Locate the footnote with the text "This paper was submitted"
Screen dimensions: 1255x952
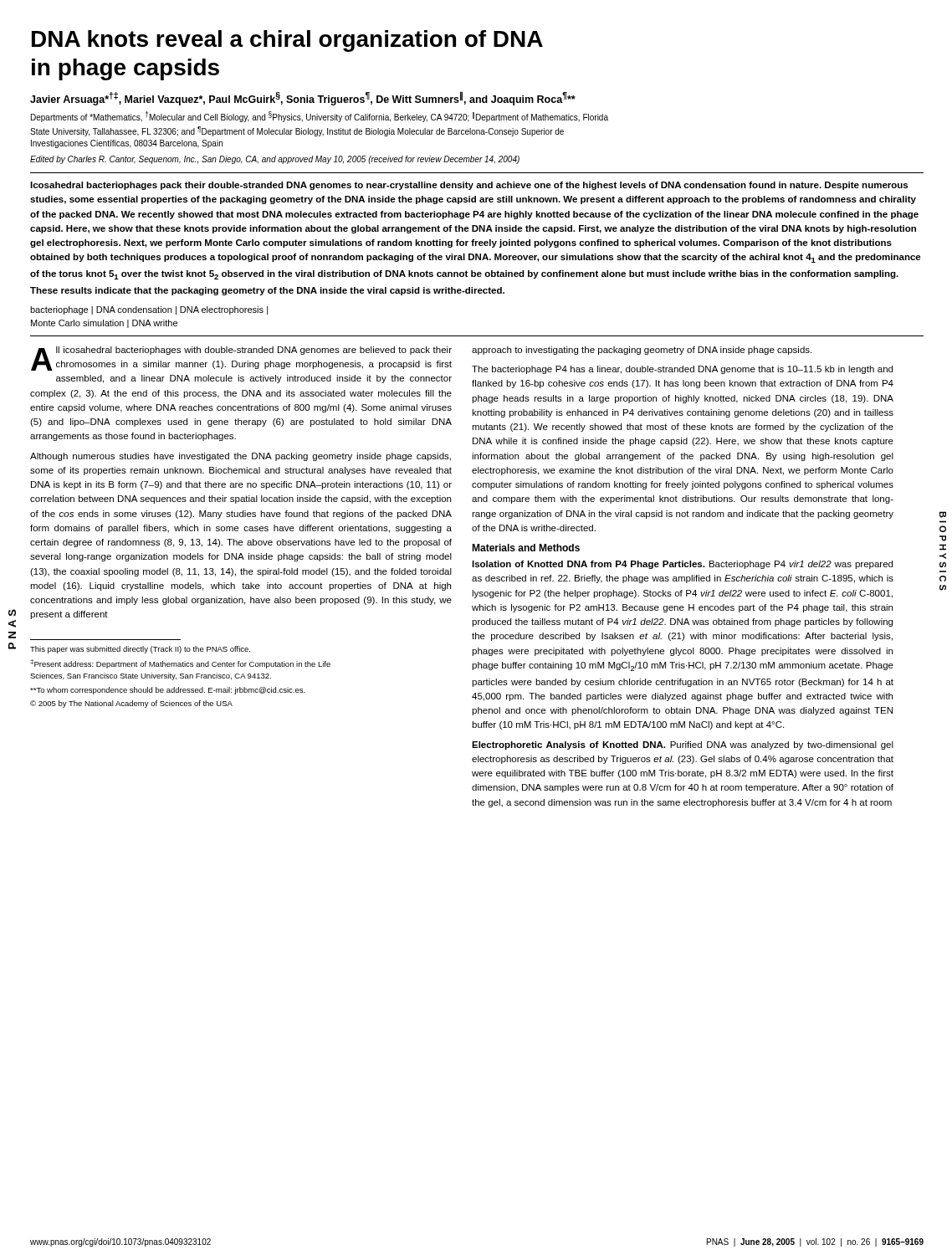pyautogui.click(x=141, y=649)
